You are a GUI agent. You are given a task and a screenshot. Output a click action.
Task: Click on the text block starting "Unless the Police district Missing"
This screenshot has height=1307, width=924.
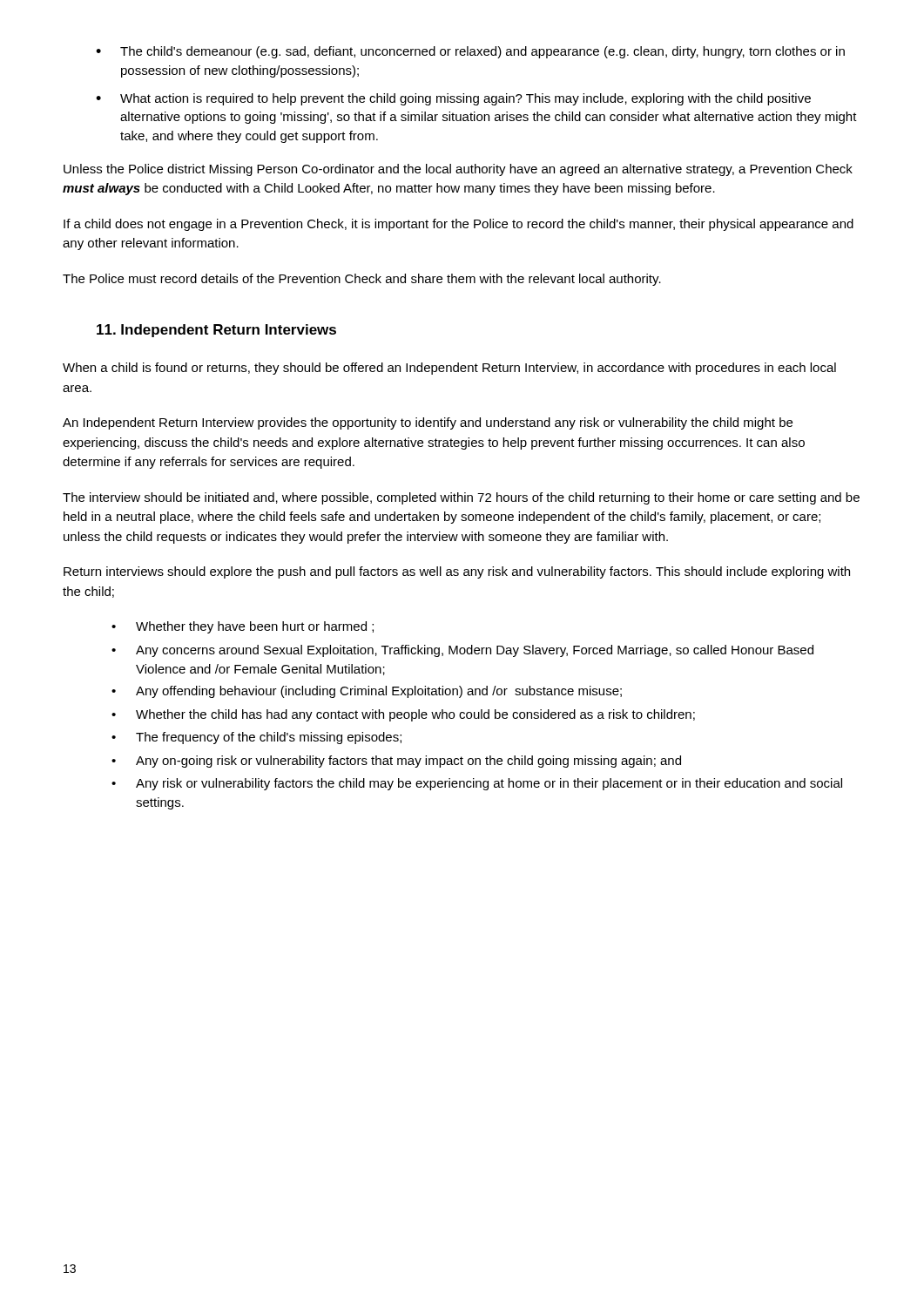458,178
